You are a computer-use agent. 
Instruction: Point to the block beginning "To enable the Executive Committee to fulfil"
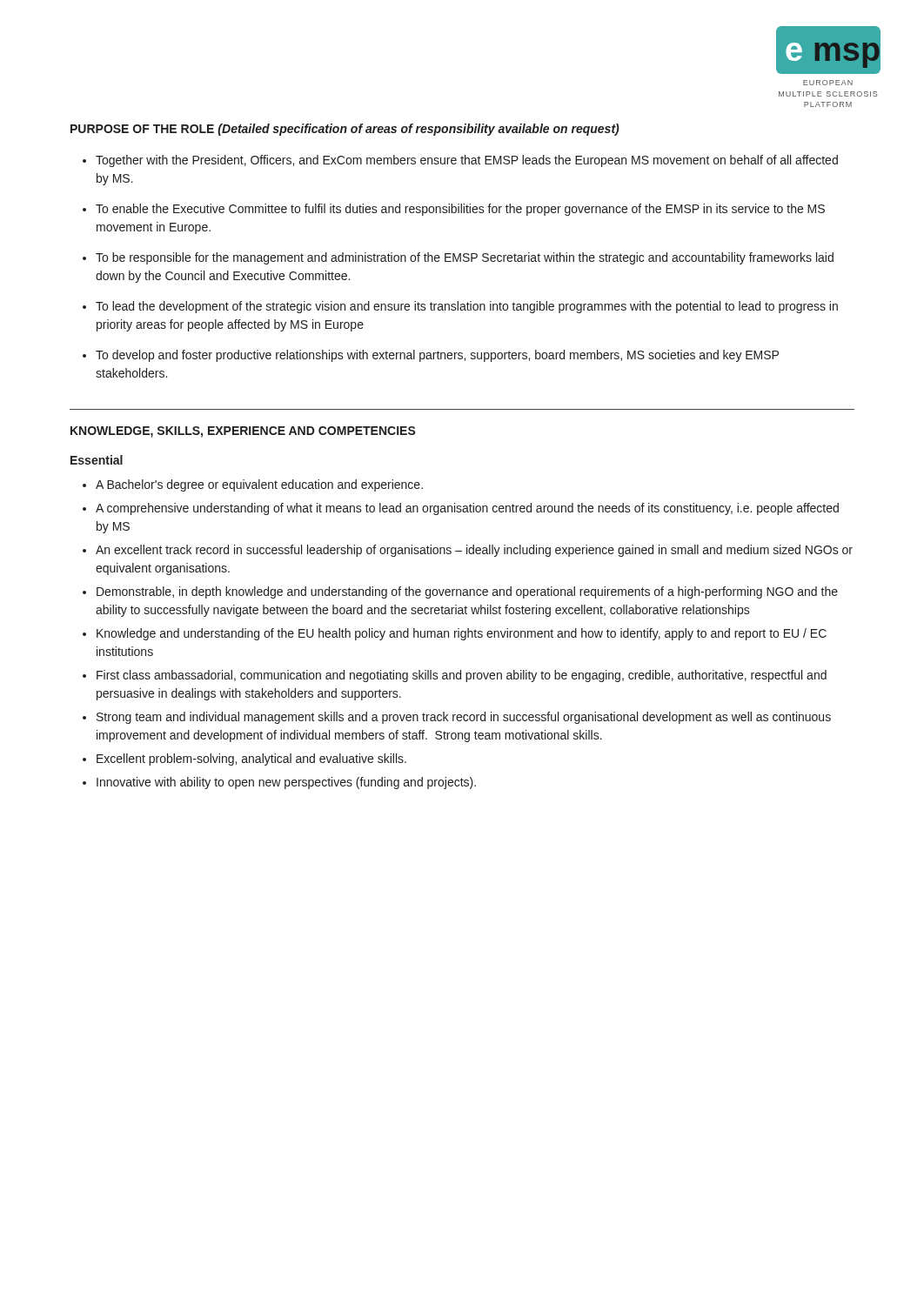pyautogui.click(x=461, y=218)
